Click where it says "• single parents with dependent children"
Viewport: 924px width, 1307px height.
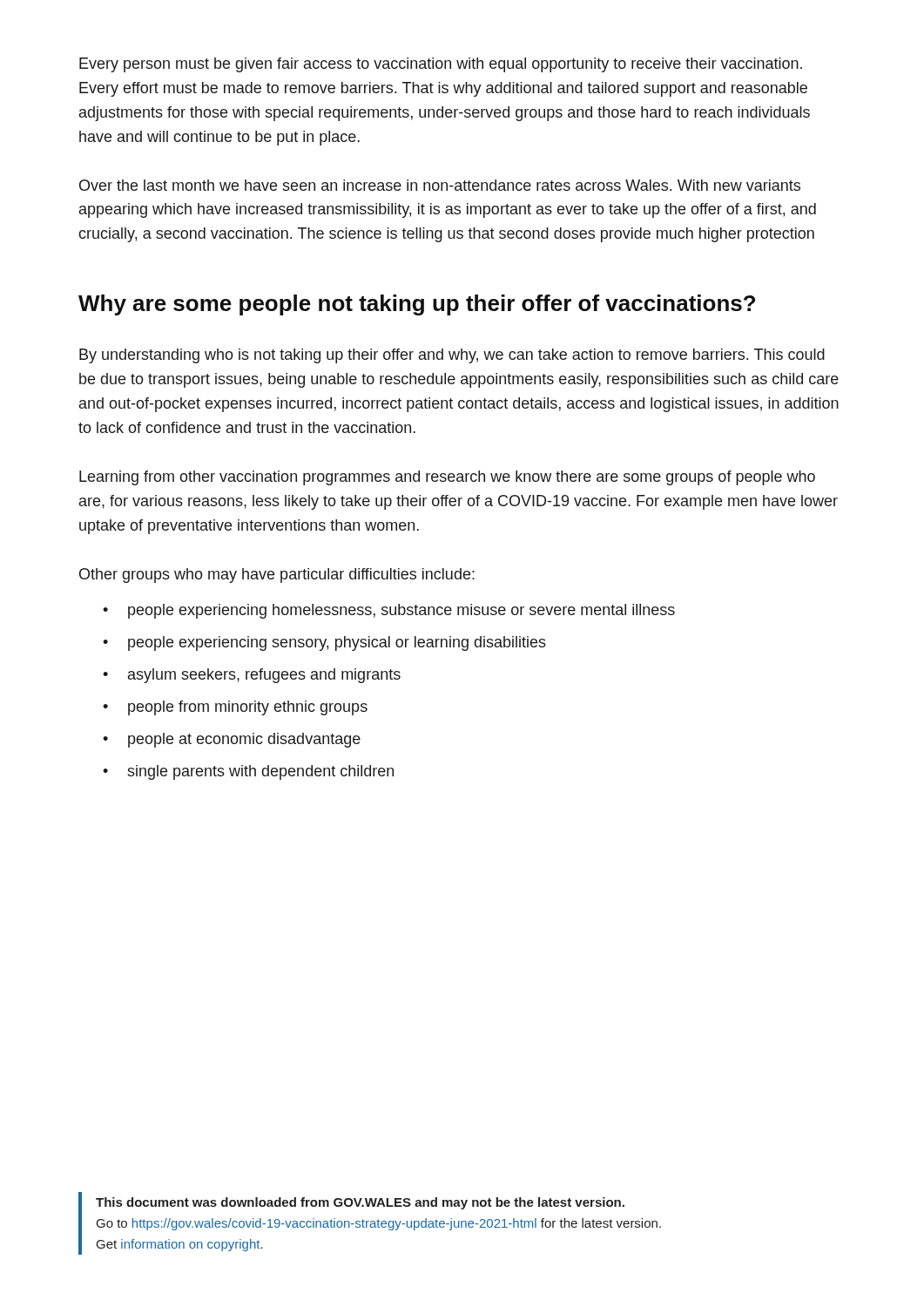click(248, 772)
